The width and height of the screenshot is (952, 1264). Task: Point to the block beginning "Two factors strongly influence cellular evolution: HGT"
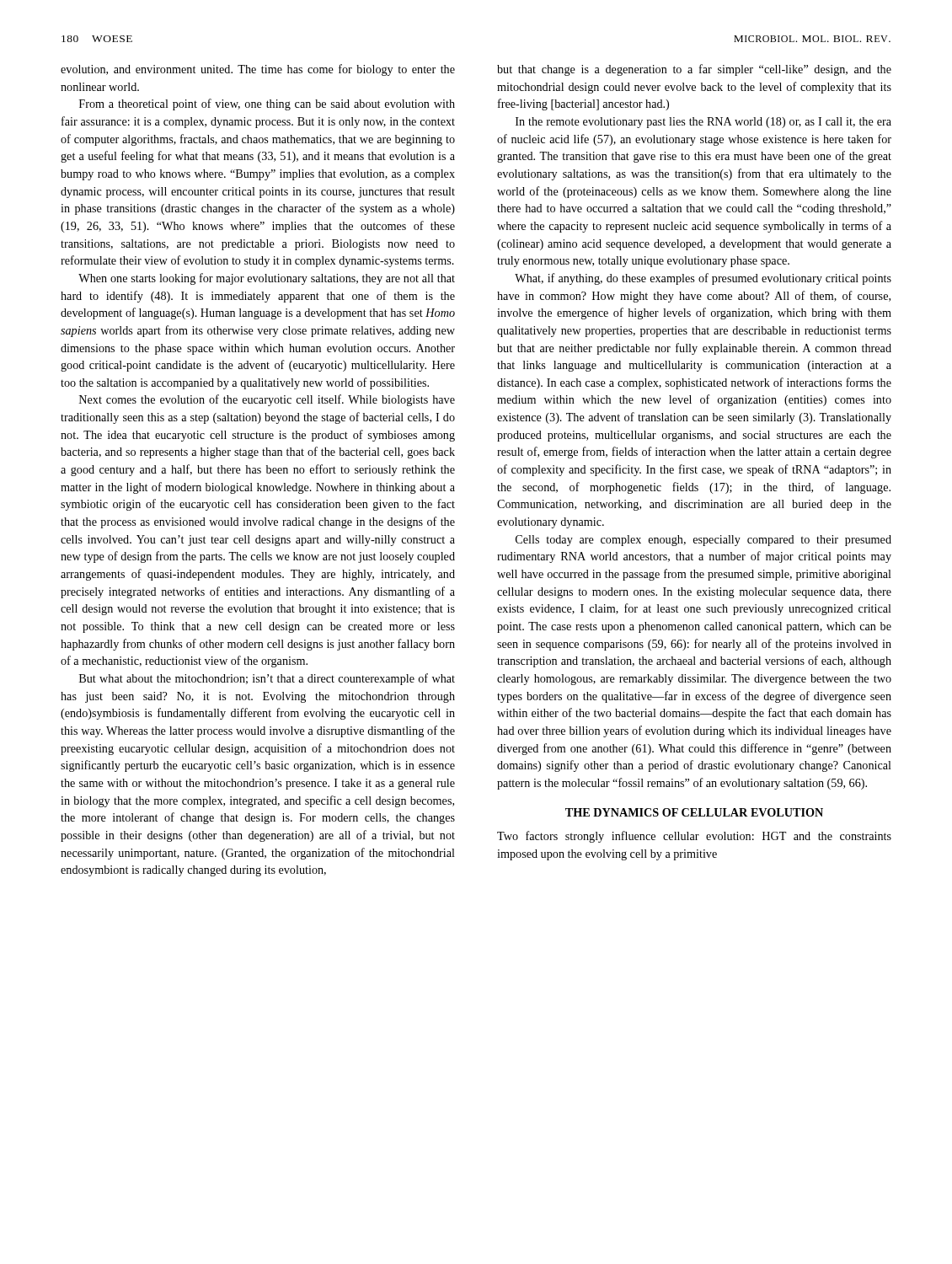694,845
